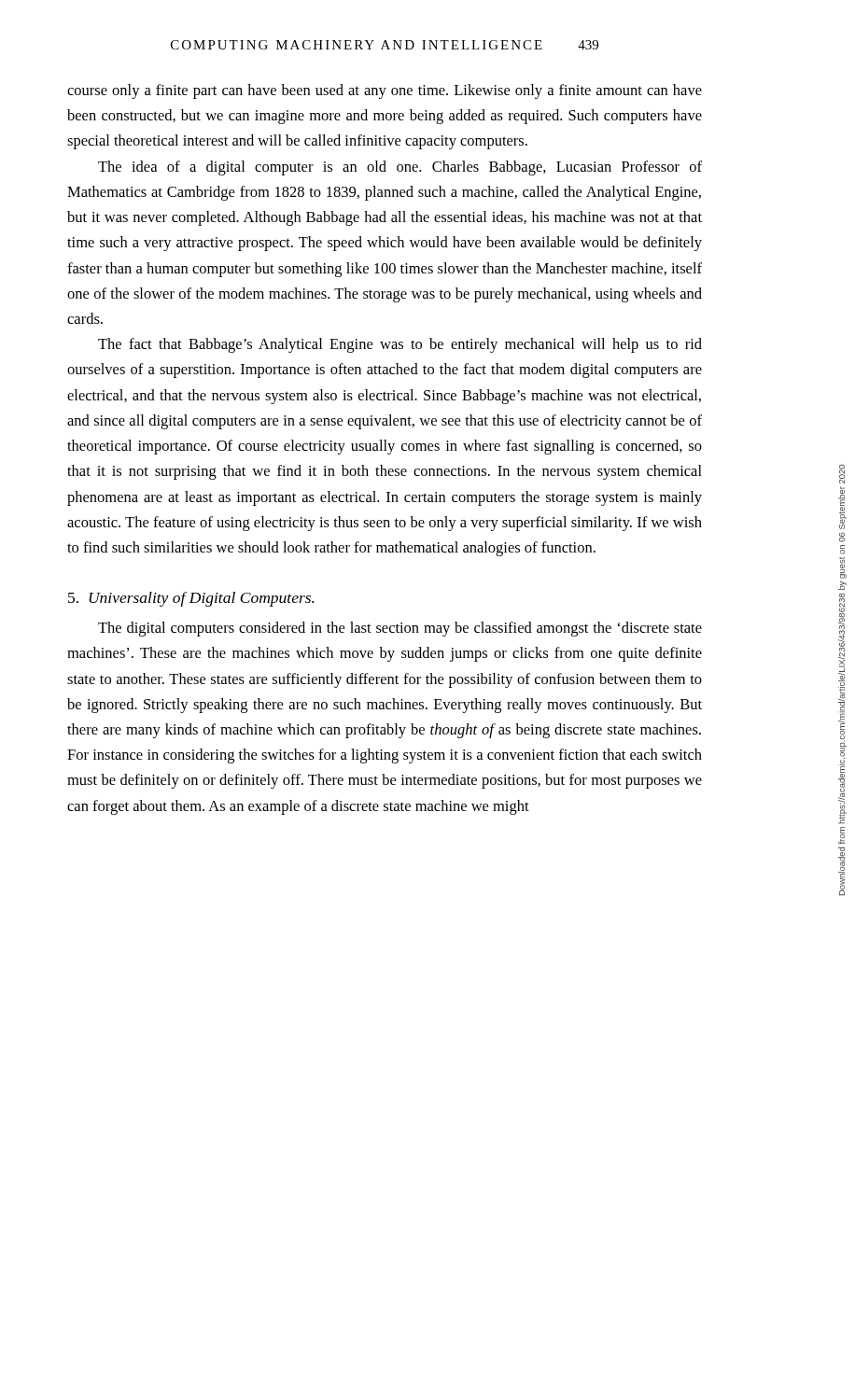This screenshot has height=1400, width=855.
Task: Select the text block containing "The digital computers considered in"
Action: tap(385, 717)
